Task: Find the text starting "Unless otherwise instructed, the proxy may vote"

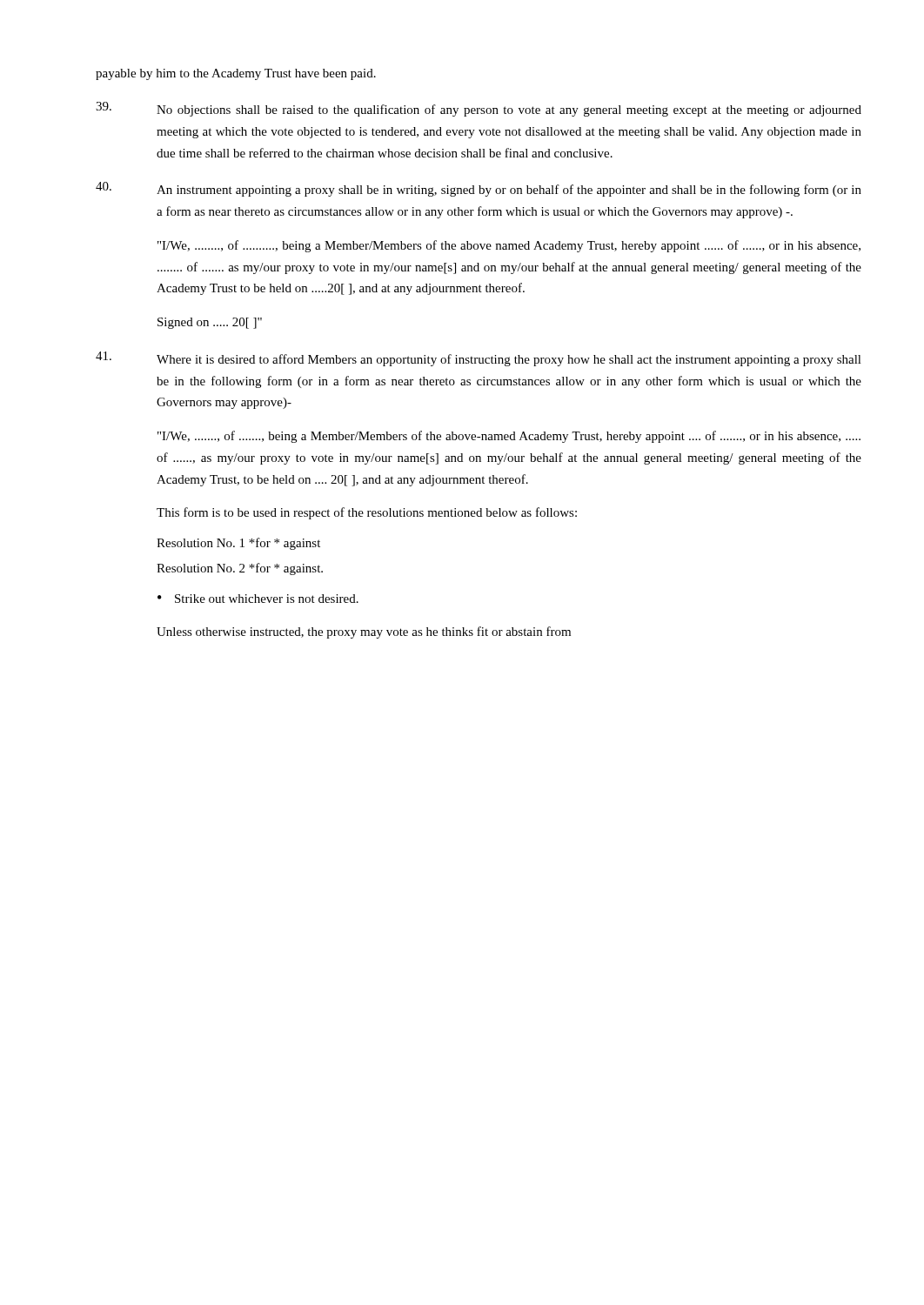Action: pos(364,632)
